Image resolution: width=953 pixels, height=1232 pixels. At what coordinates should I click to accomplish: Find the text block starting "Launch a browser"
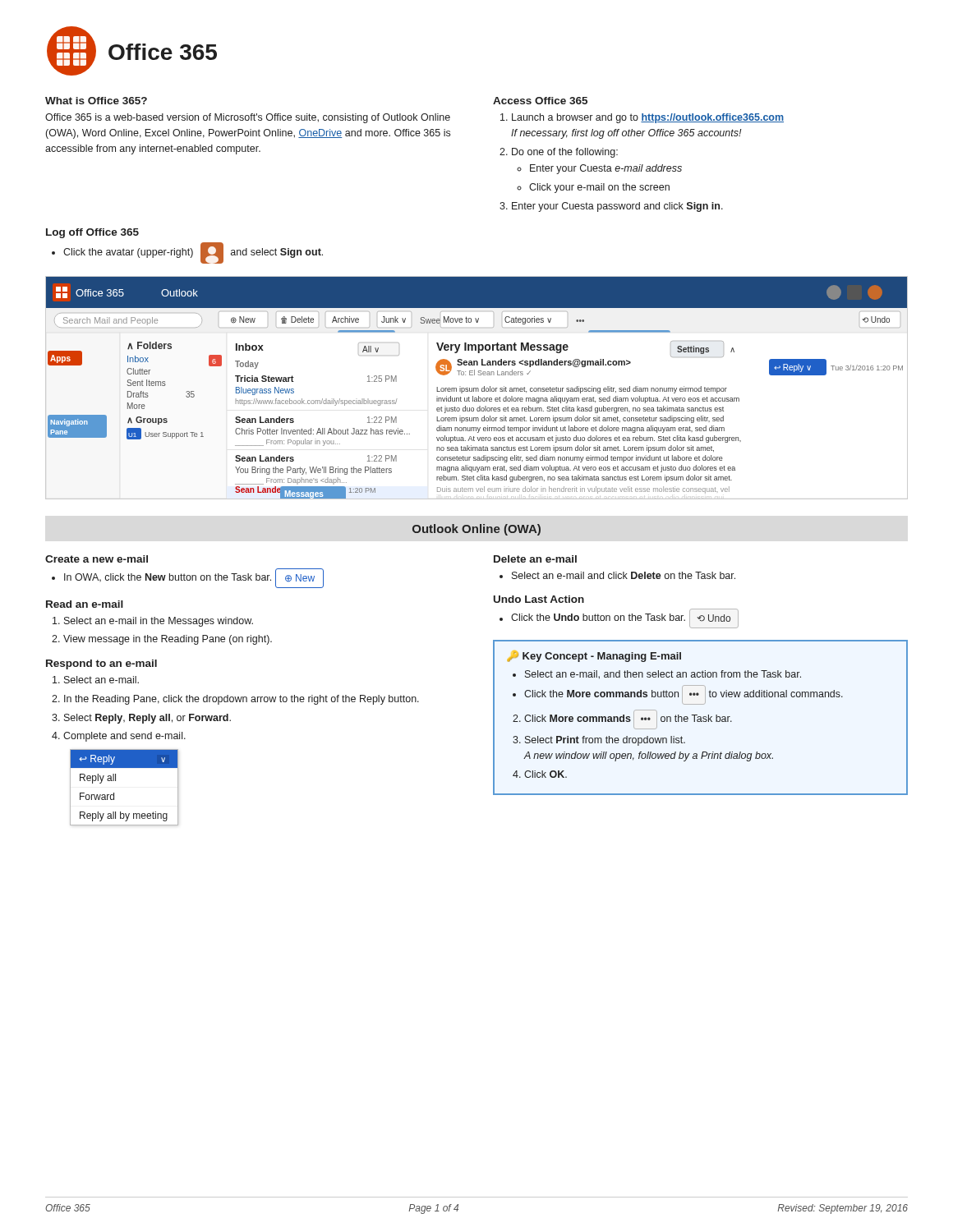pyautogui.click(x=647, y=125)
